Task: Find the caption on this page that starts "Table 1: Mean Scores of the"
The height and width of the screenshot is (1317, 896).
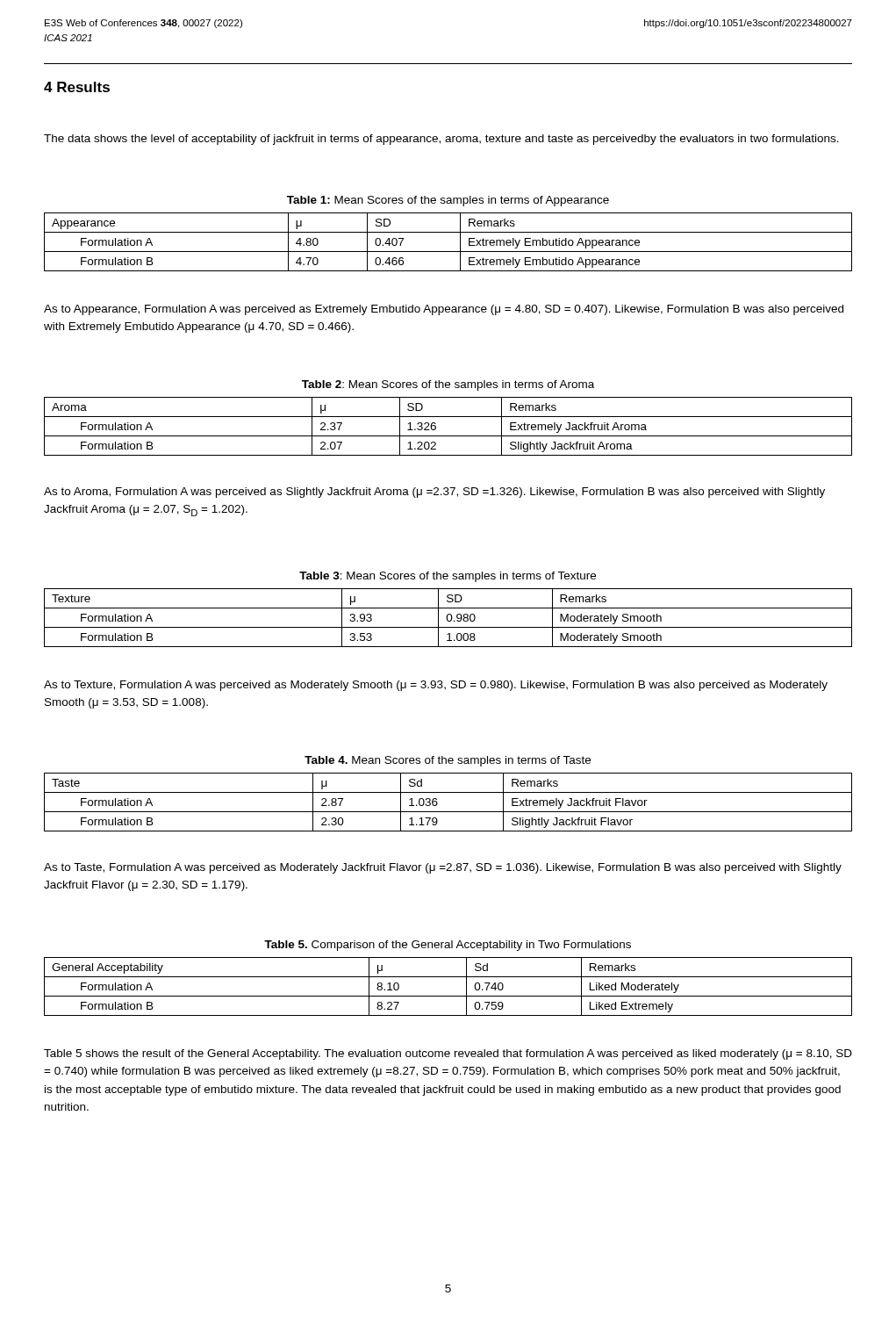Action: (448, 200)
